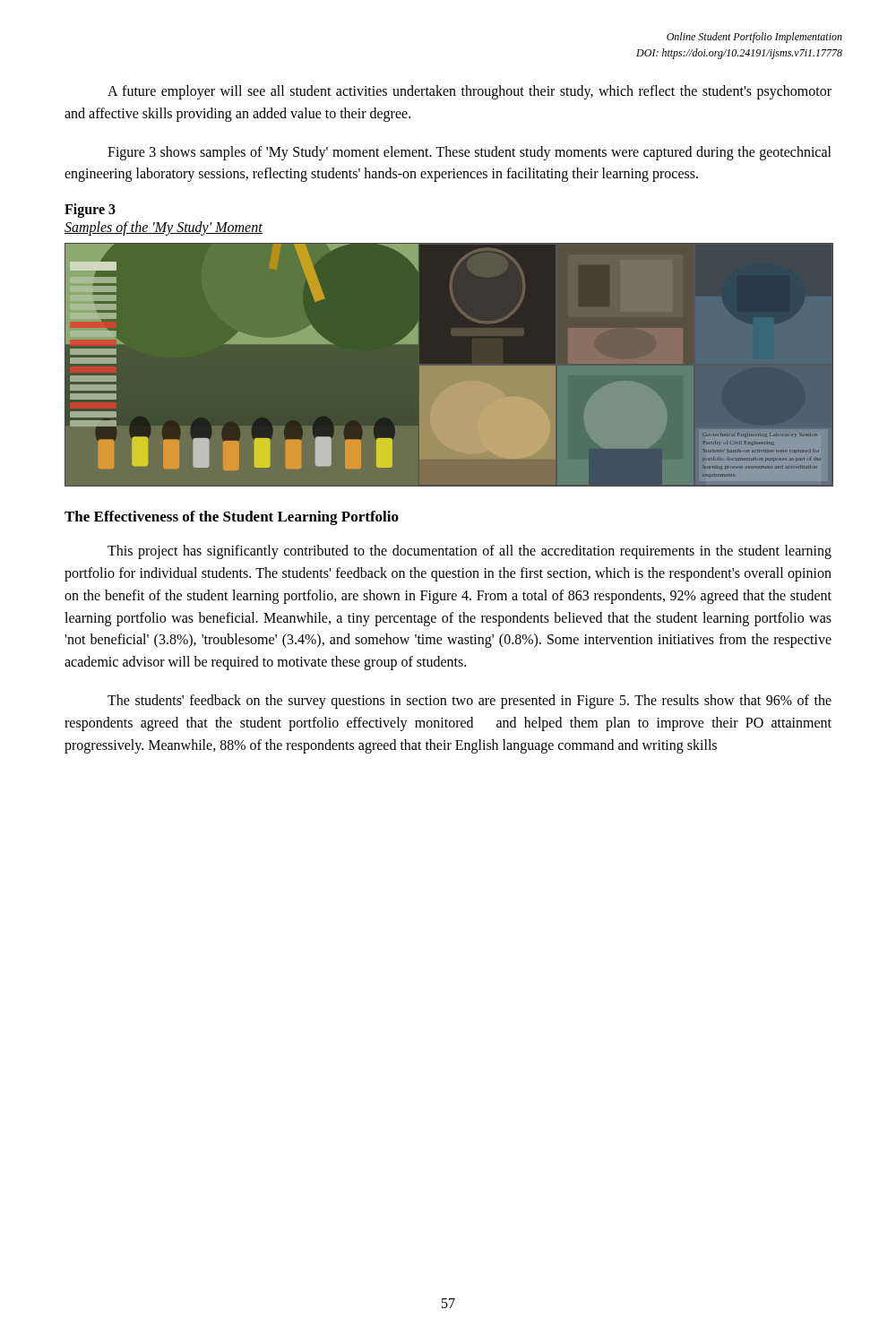Select the text block starting "The Effectiveness of the Student Learning"
Image resolution: width=896 pixels, height=1344 pixels.
click(x=232, y=517)
